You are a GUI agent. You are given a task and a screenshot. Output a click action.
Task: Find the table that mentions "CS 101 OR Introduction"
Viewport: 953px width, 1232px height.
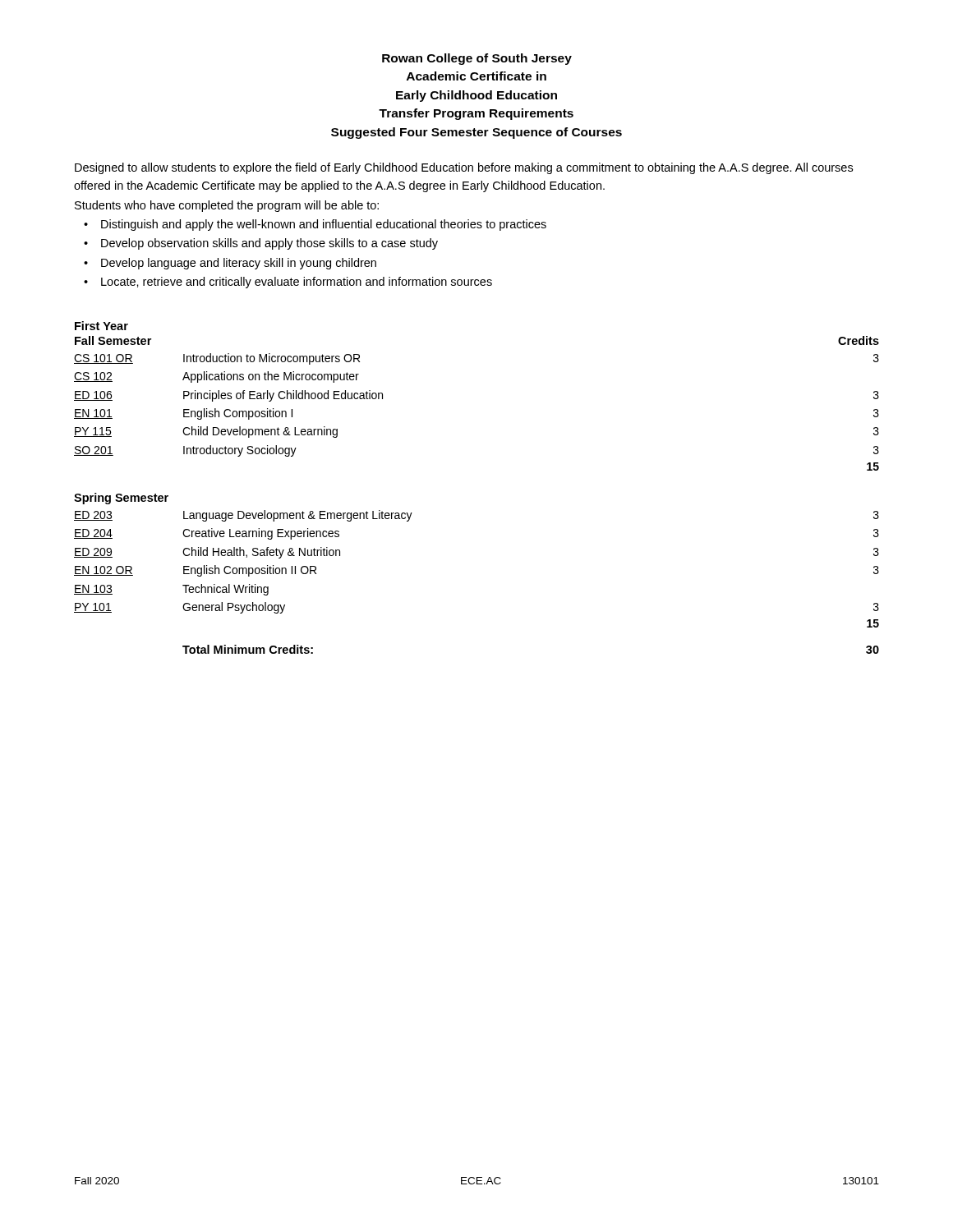[x=476, y=411]
